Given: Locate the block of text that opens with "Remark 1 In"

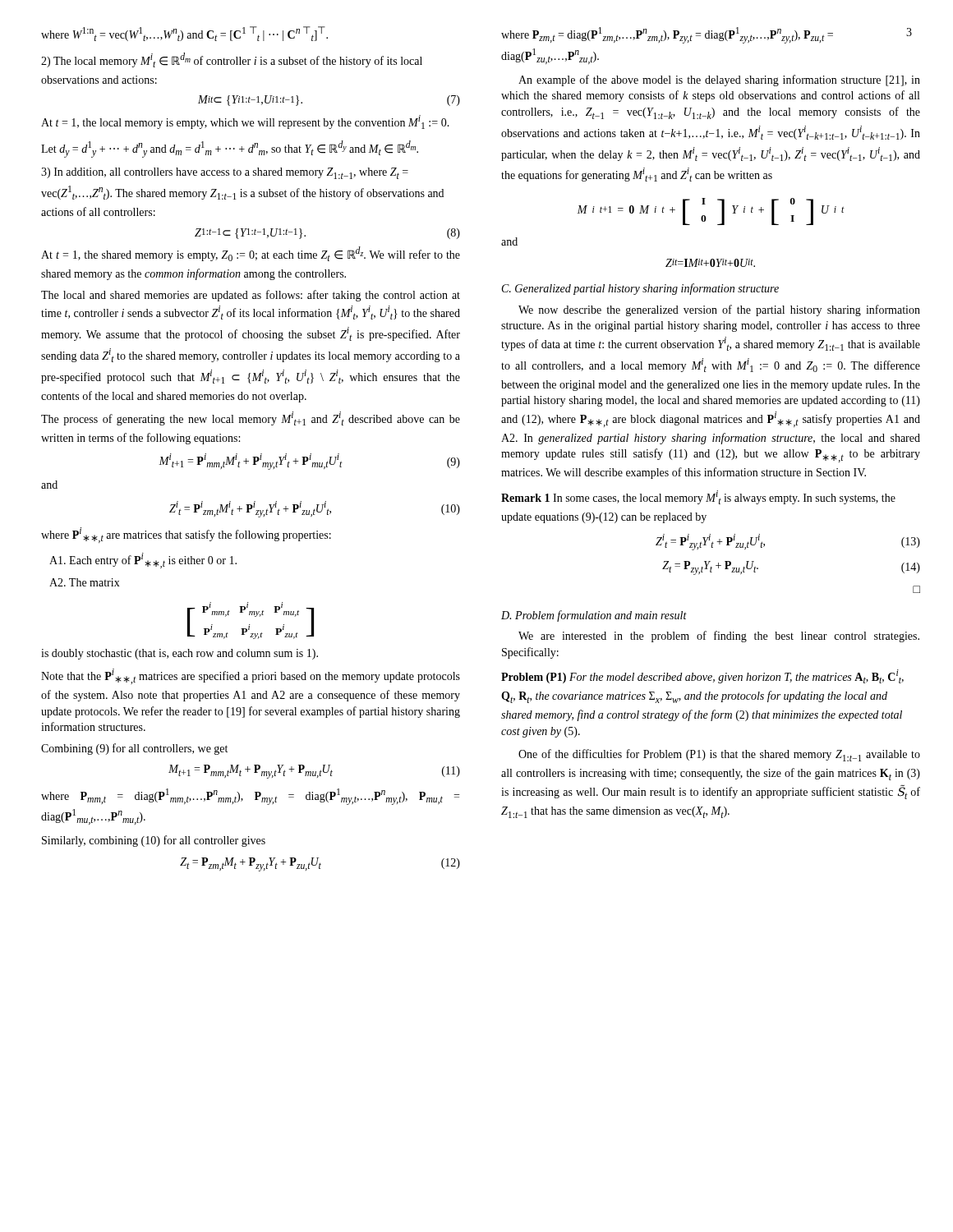Looking at the screenshot, I should (x=698, y=506).
